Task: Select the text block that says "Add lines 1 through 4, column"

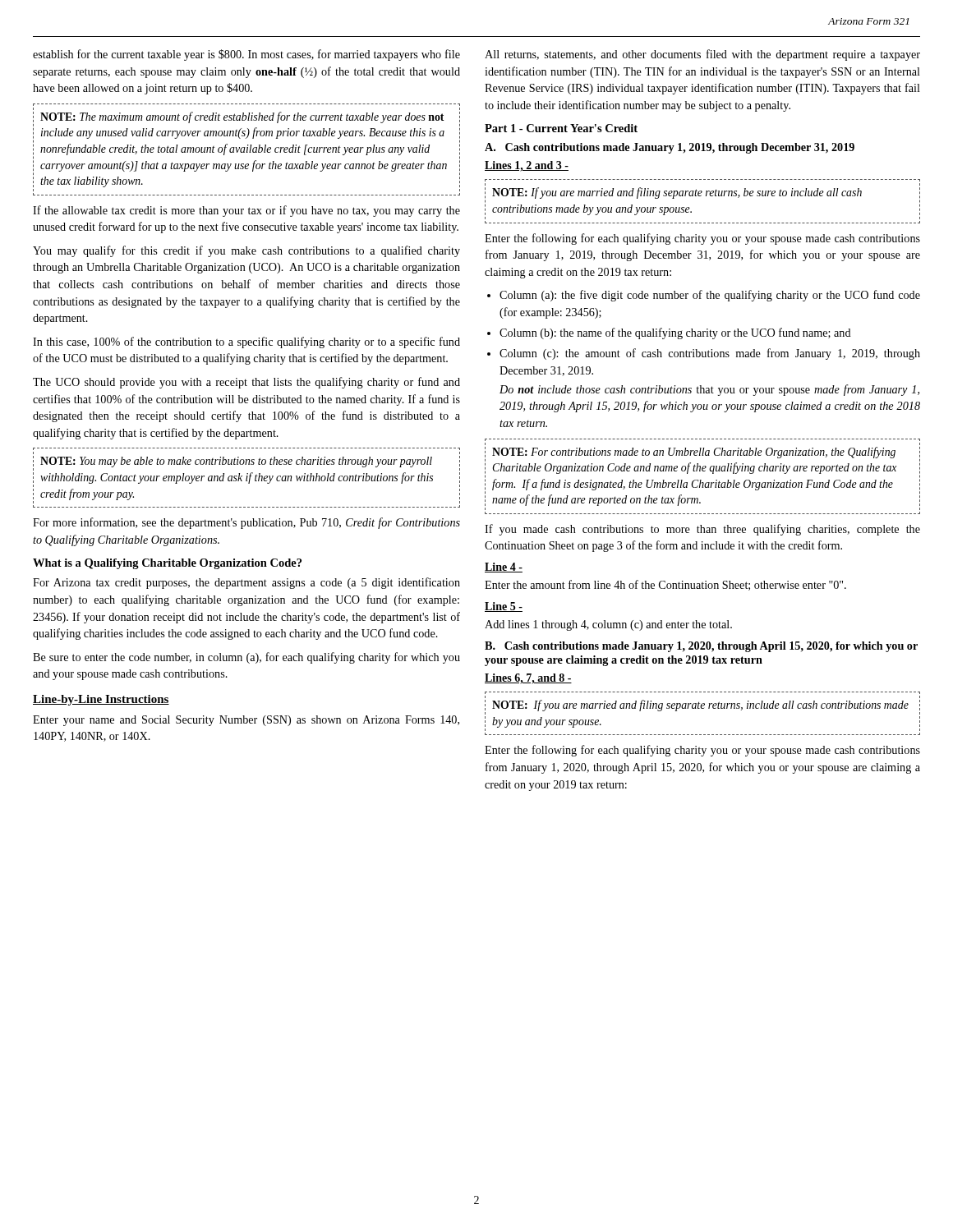Action: point(702,624)
